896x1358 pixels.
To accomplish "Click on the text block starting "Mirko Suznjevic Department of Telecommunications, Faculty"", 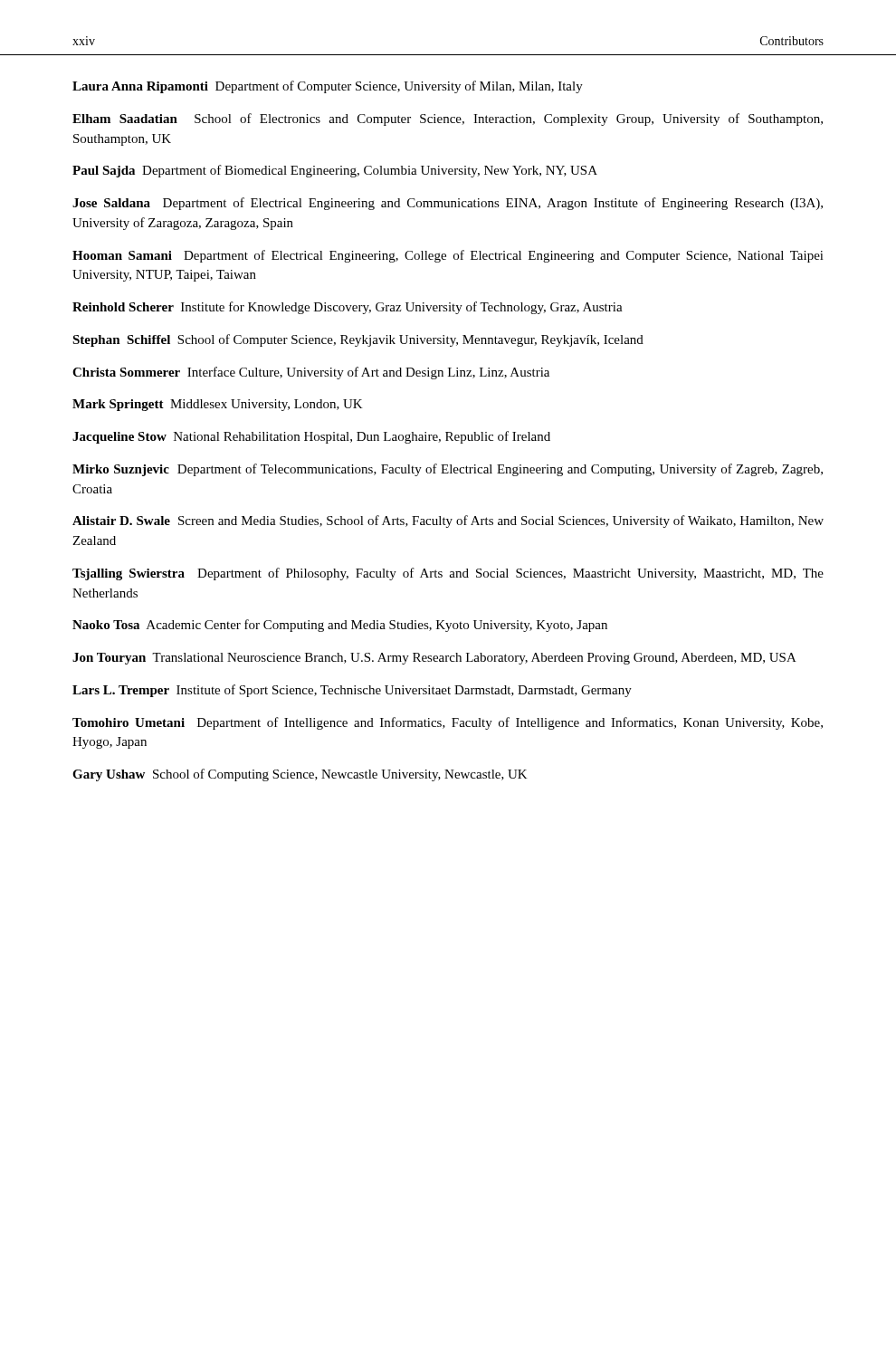I will 448,479.
